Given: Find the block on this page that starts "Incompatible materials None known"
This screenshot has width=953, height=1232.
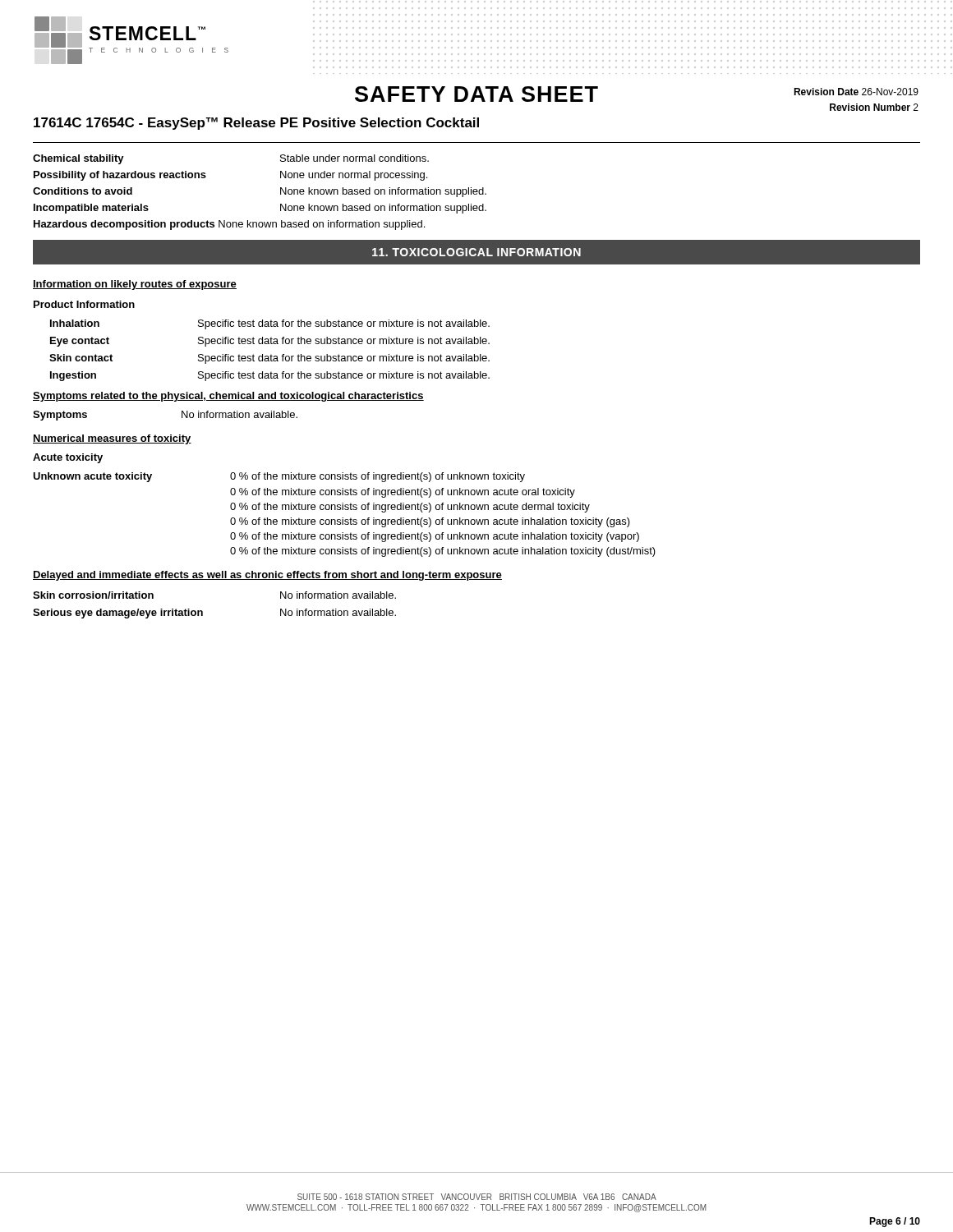Looking at the screenshot, I should (476, 207).
